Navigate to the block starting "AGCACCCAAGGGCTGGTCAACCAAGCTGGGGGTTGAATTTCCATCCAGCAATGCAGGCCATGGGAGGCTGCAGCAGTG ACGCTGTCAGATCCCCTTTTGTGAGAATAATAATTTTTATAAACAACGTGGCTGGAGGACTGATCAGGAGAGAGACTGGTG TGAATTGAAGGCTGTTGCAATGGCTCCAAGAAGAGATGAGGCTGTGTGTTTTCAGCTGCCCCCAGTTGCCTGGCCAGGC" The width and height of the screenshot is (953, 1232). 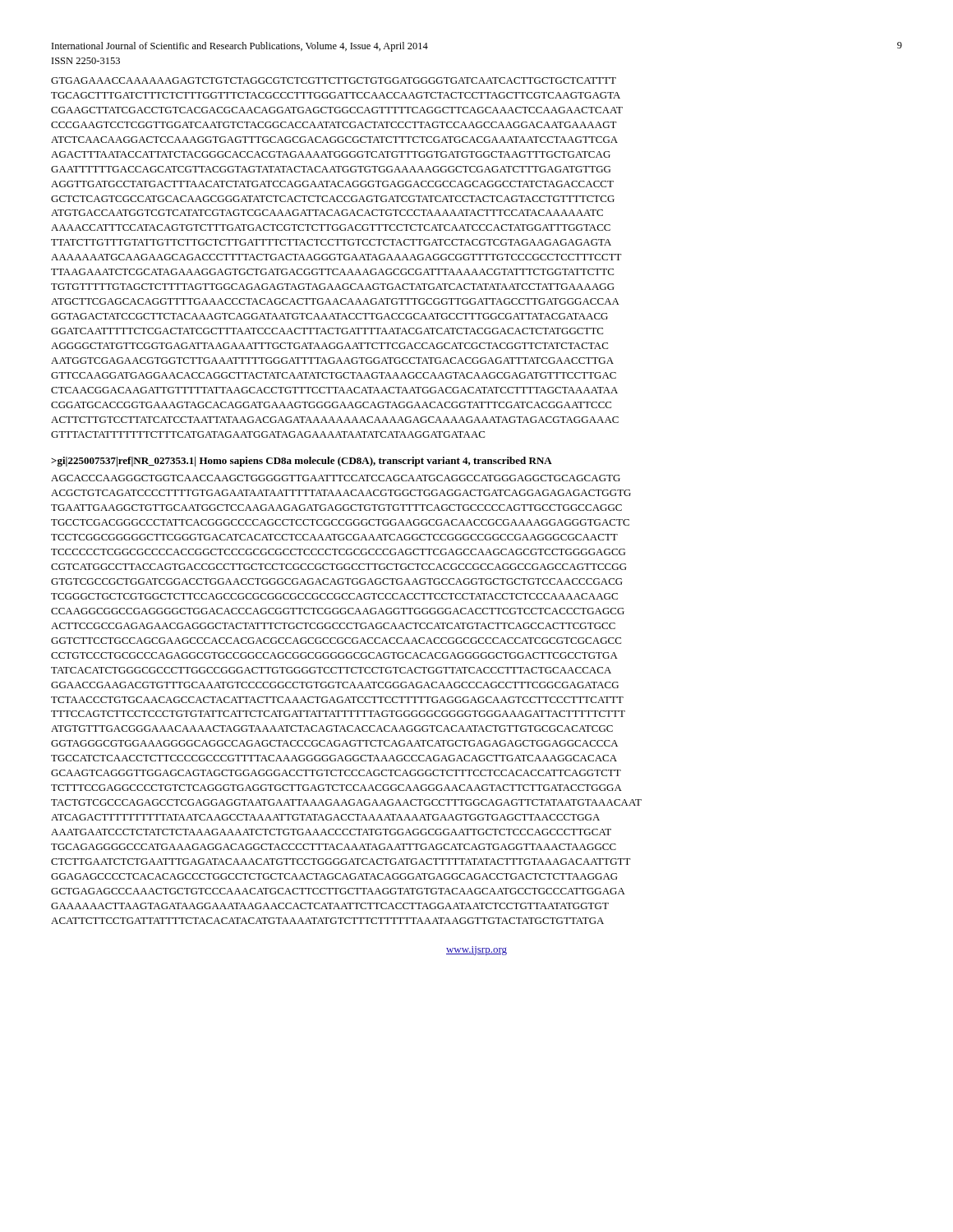coord(346,699)
